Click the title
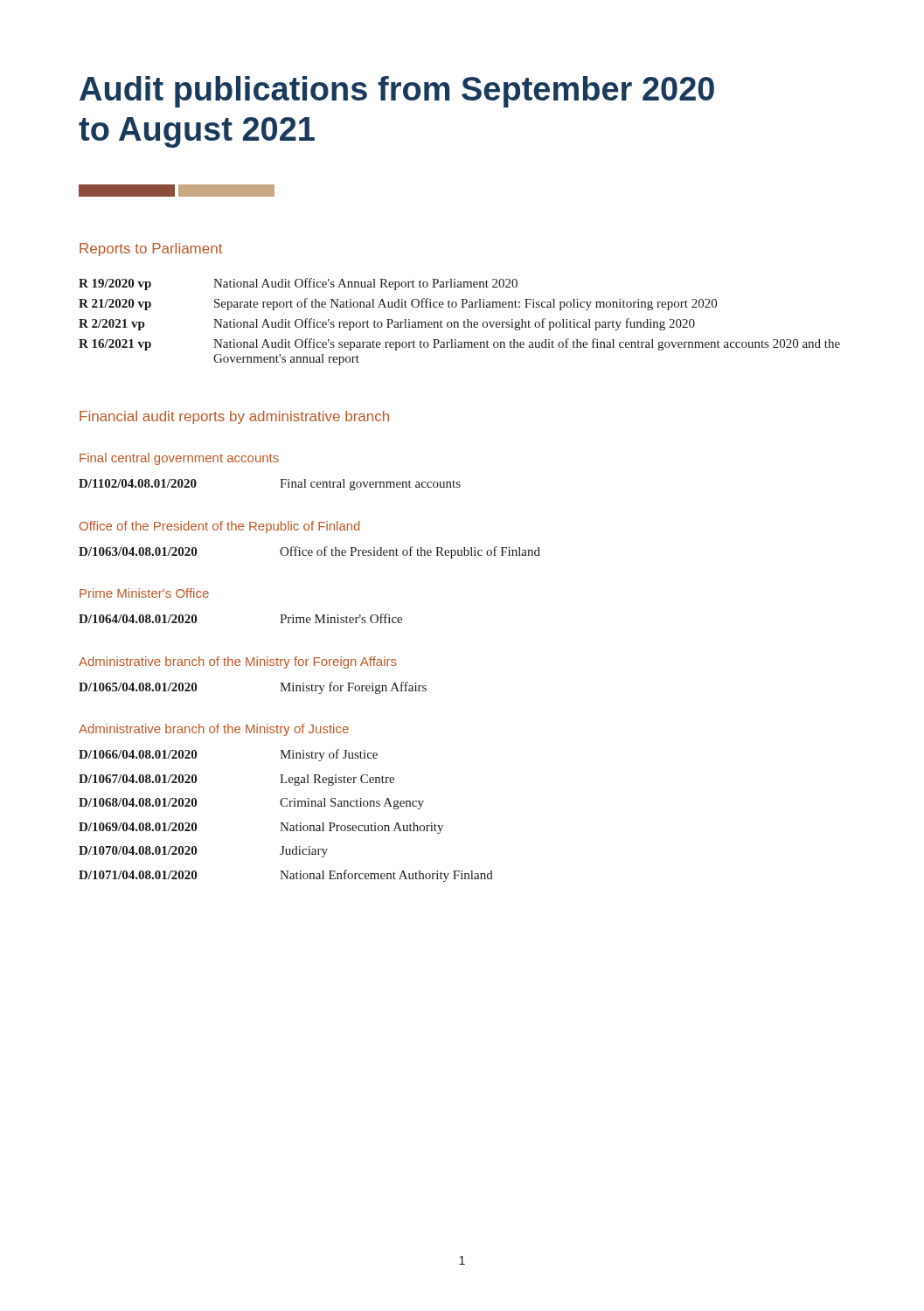The width and height of the screenshot is (924, 1311). (462, 110)
